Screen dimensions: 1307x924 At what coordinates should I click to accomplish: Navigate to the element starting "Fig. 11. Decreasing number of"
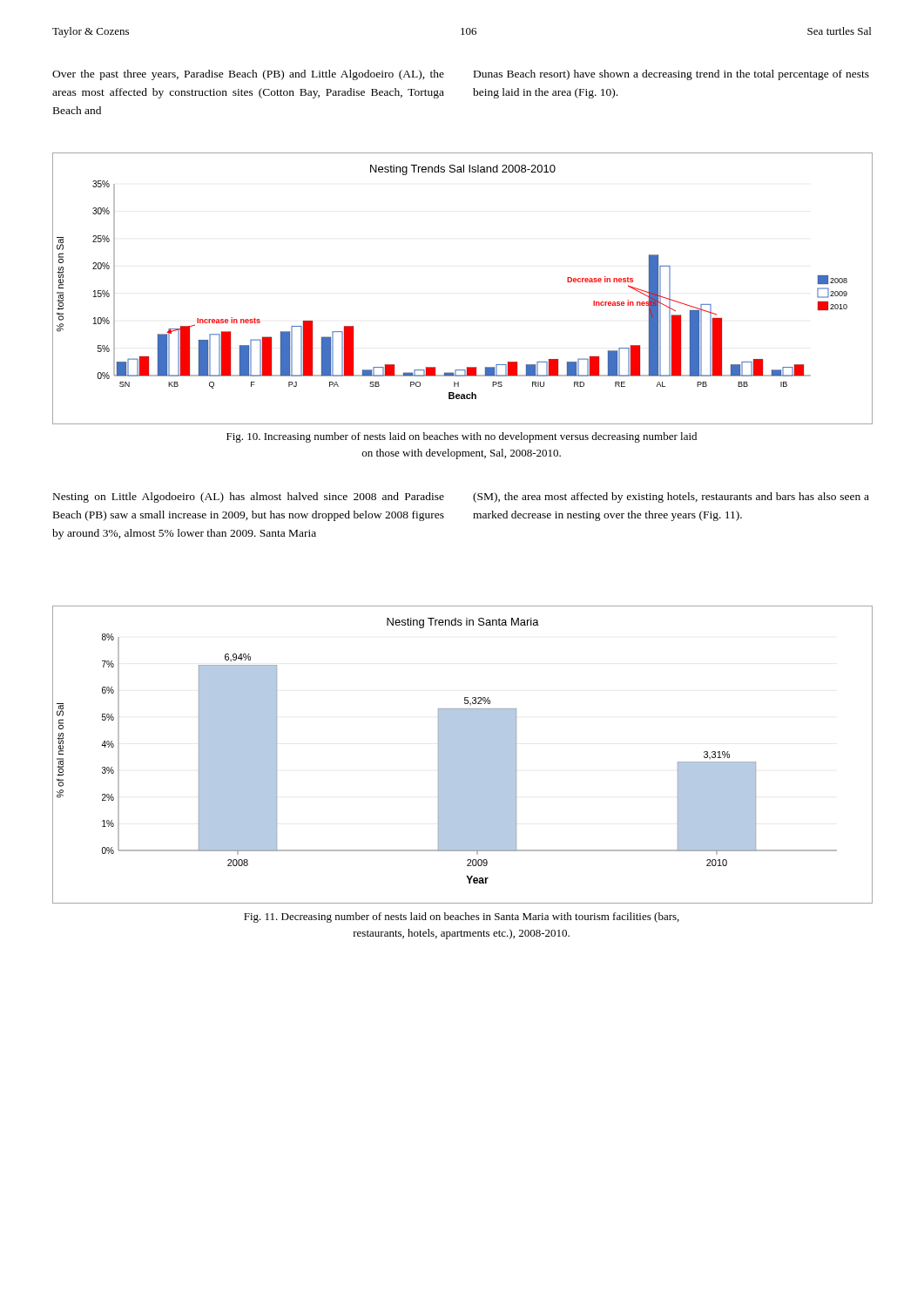(x=462, y=924)
